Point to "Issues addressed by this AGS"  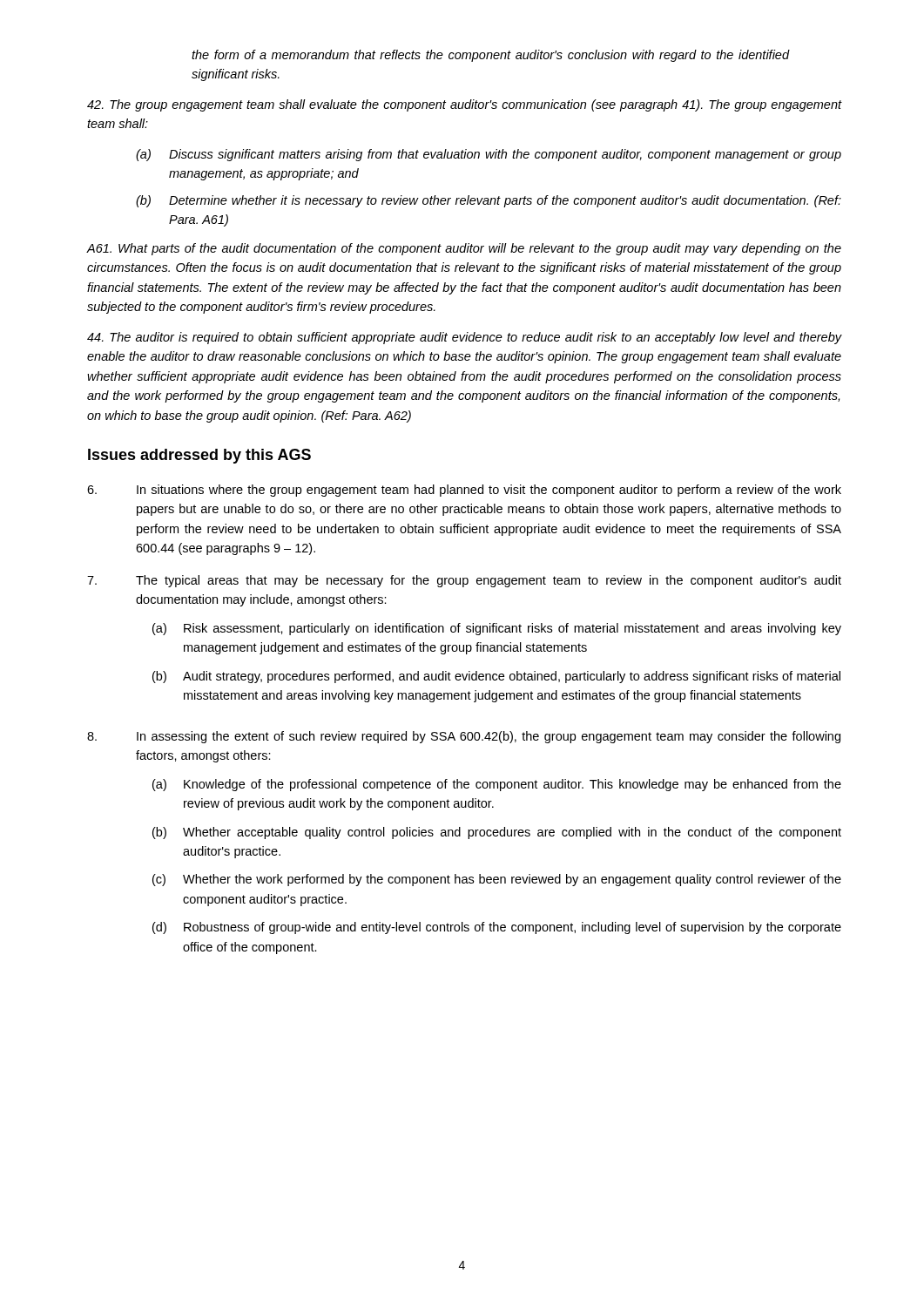(x=199, y=455)
